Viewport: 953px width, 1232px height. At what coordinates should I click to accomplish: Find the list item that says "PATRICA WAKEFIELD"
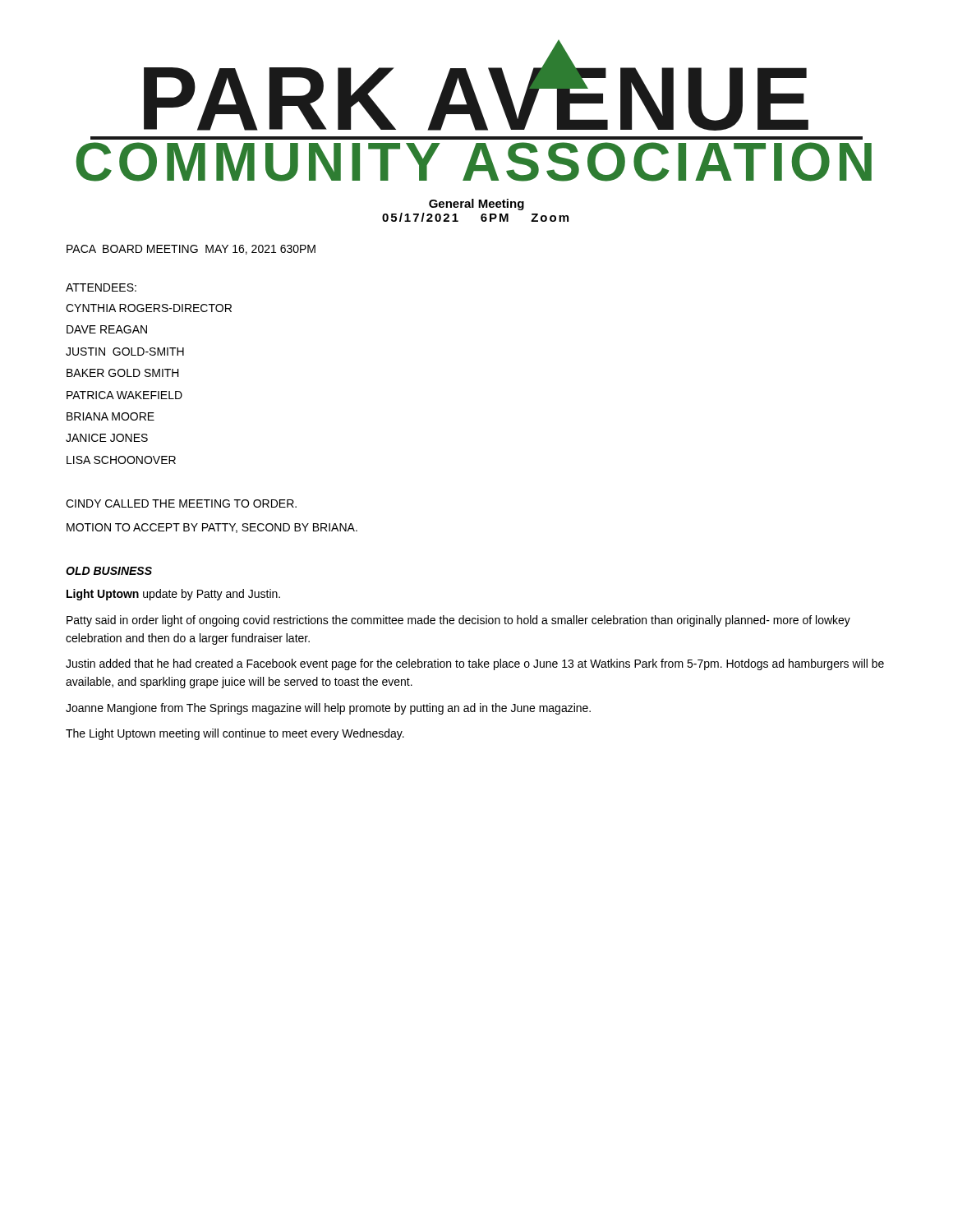pos(124,395)
